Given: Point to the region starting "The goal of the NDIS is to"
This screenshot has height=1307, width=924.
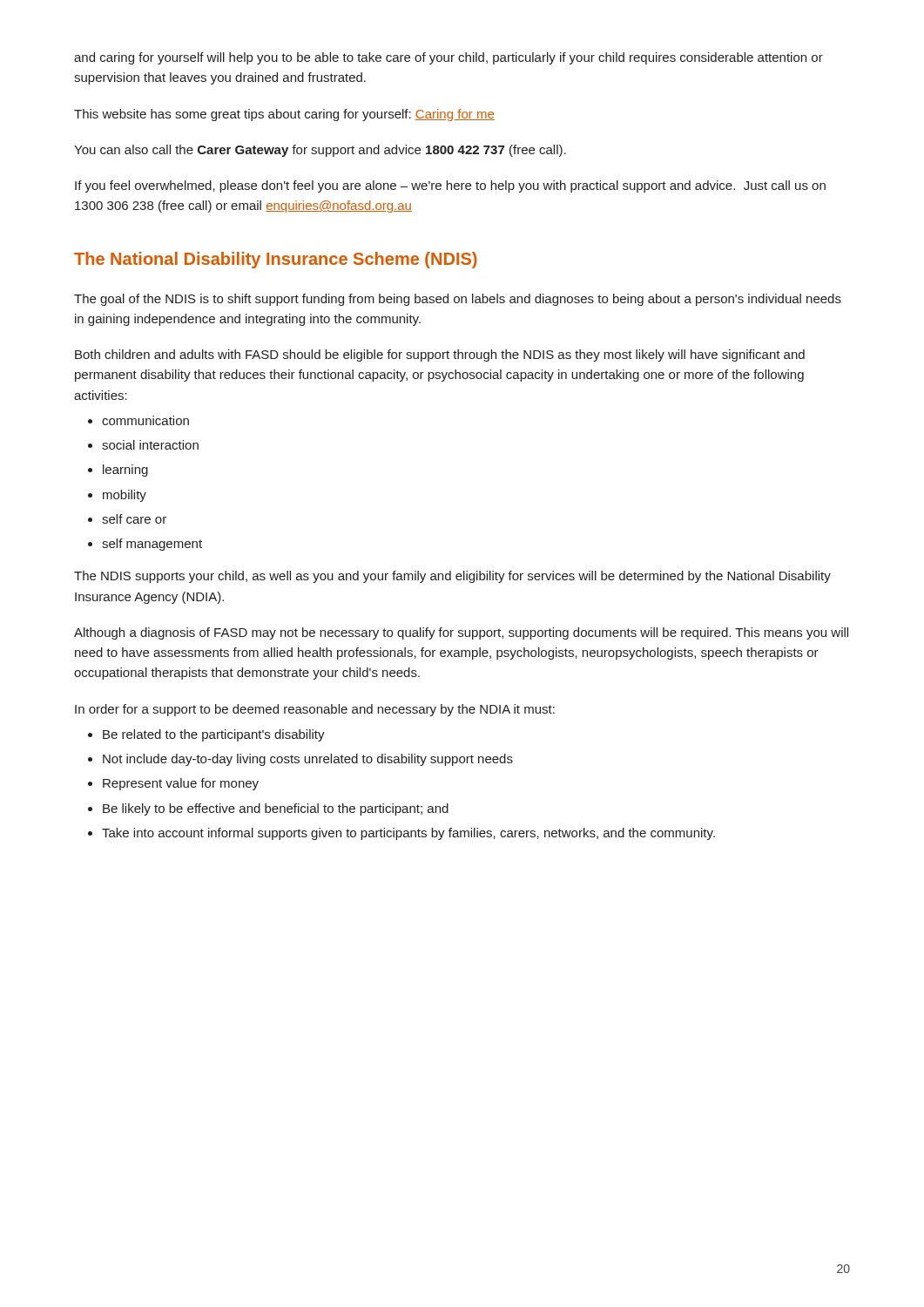Looking at the screenshot, I should pos(458,308).
